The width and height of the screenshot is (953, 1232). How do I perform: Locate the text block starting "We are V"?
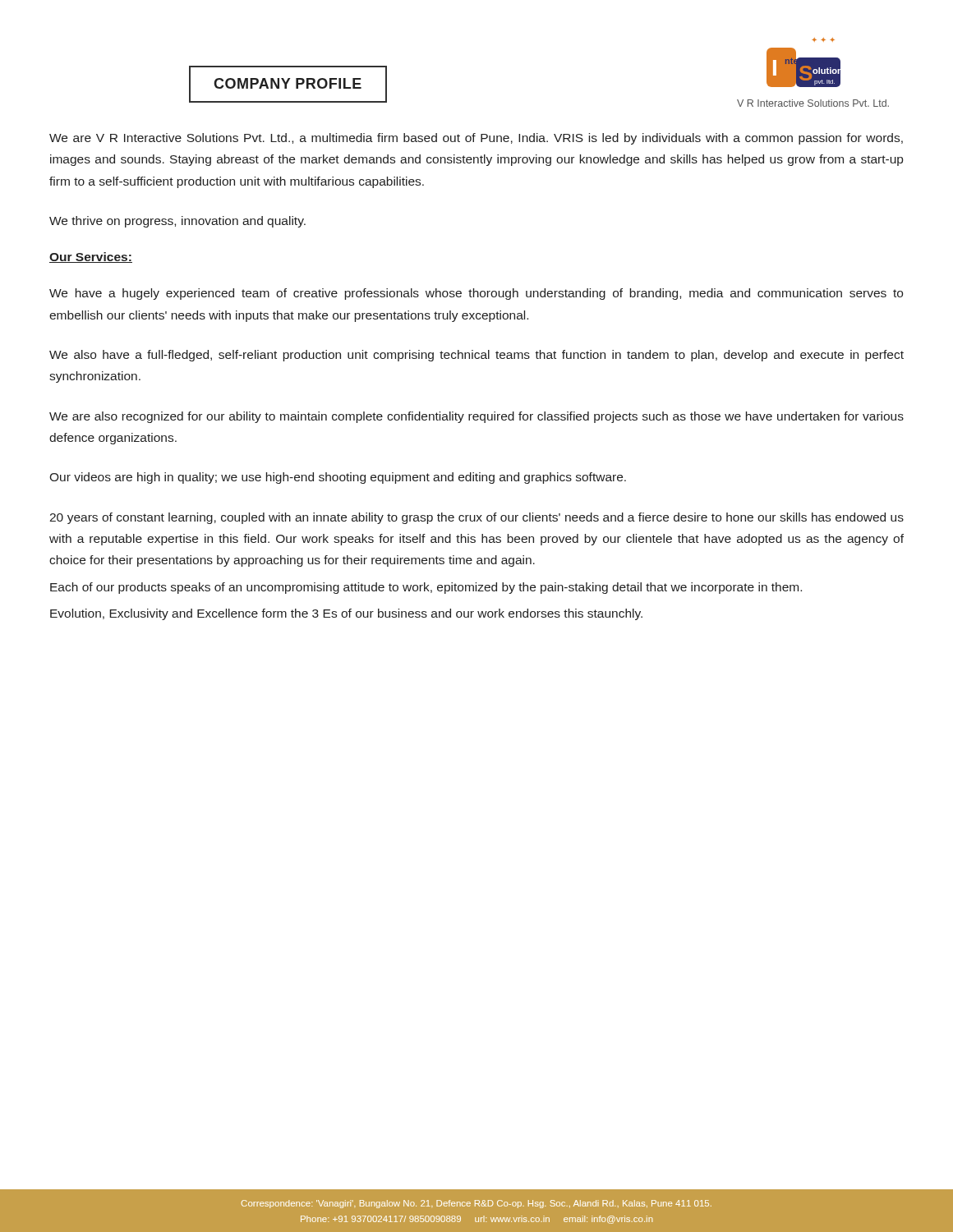coord(476,159)
